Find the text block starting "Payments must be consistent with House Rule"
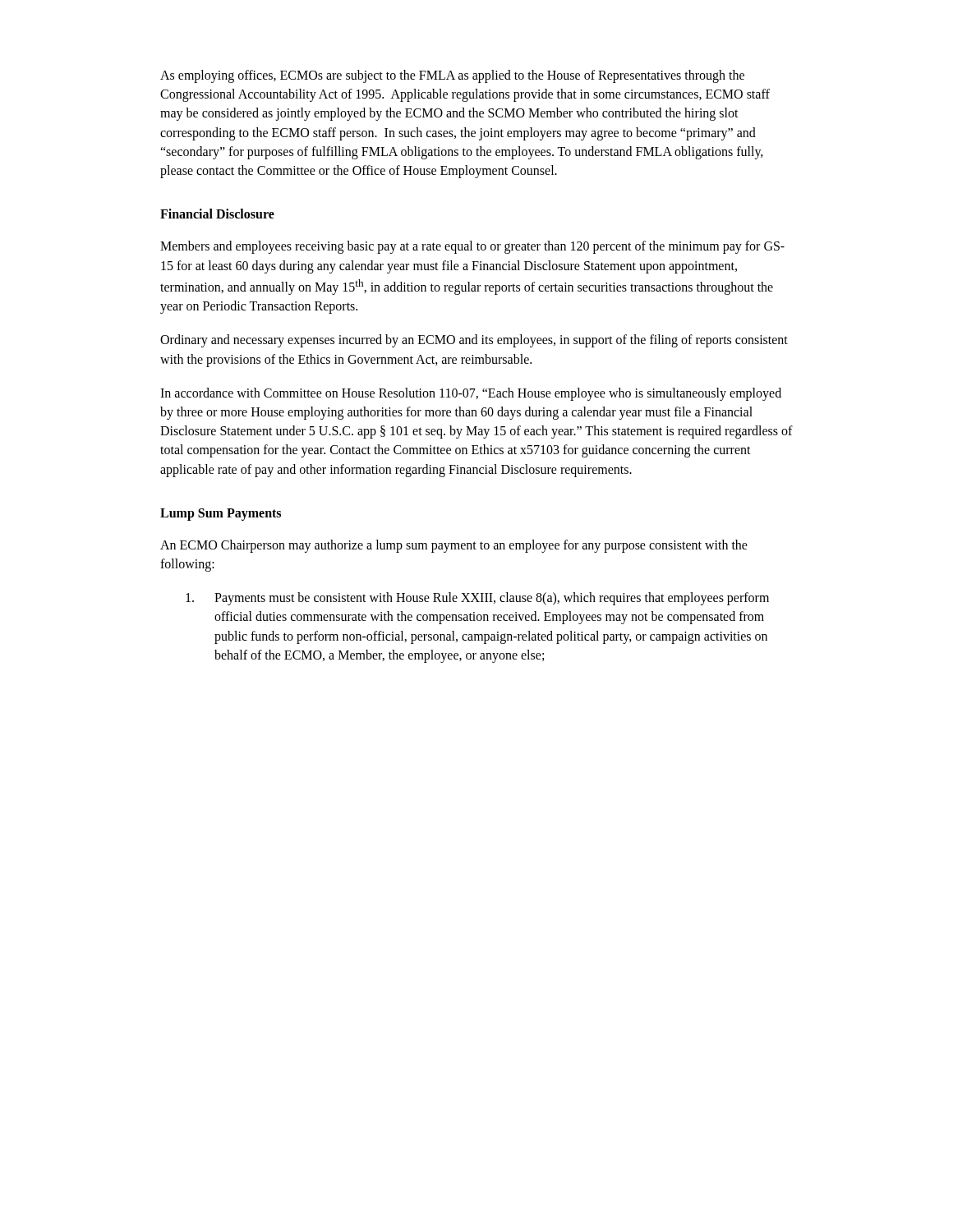The image size is (953, 1232). pyautogui.click(x=489, y=626)
